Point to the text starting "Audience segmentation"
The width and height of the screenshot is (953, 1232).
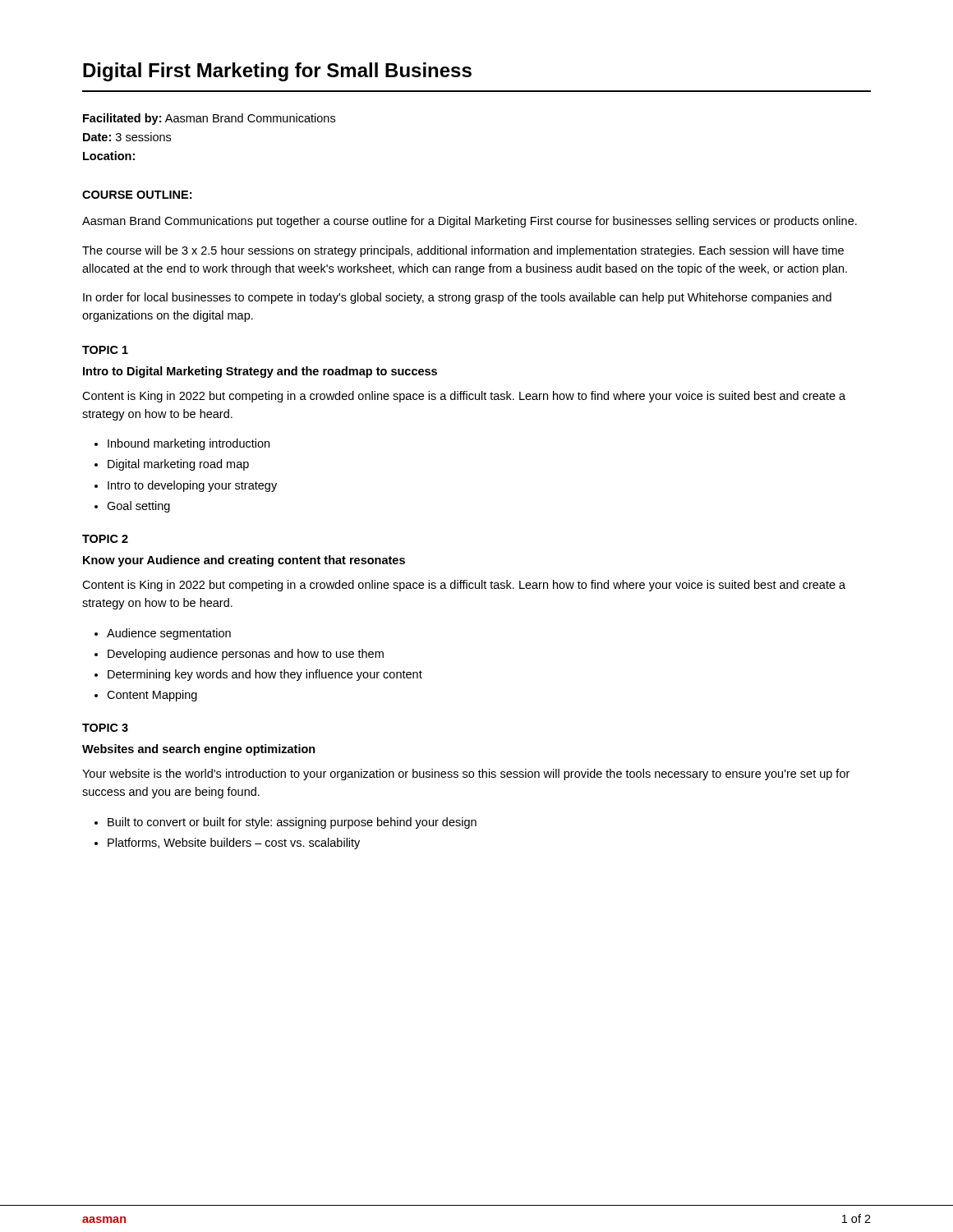click(x=169, y=633)
